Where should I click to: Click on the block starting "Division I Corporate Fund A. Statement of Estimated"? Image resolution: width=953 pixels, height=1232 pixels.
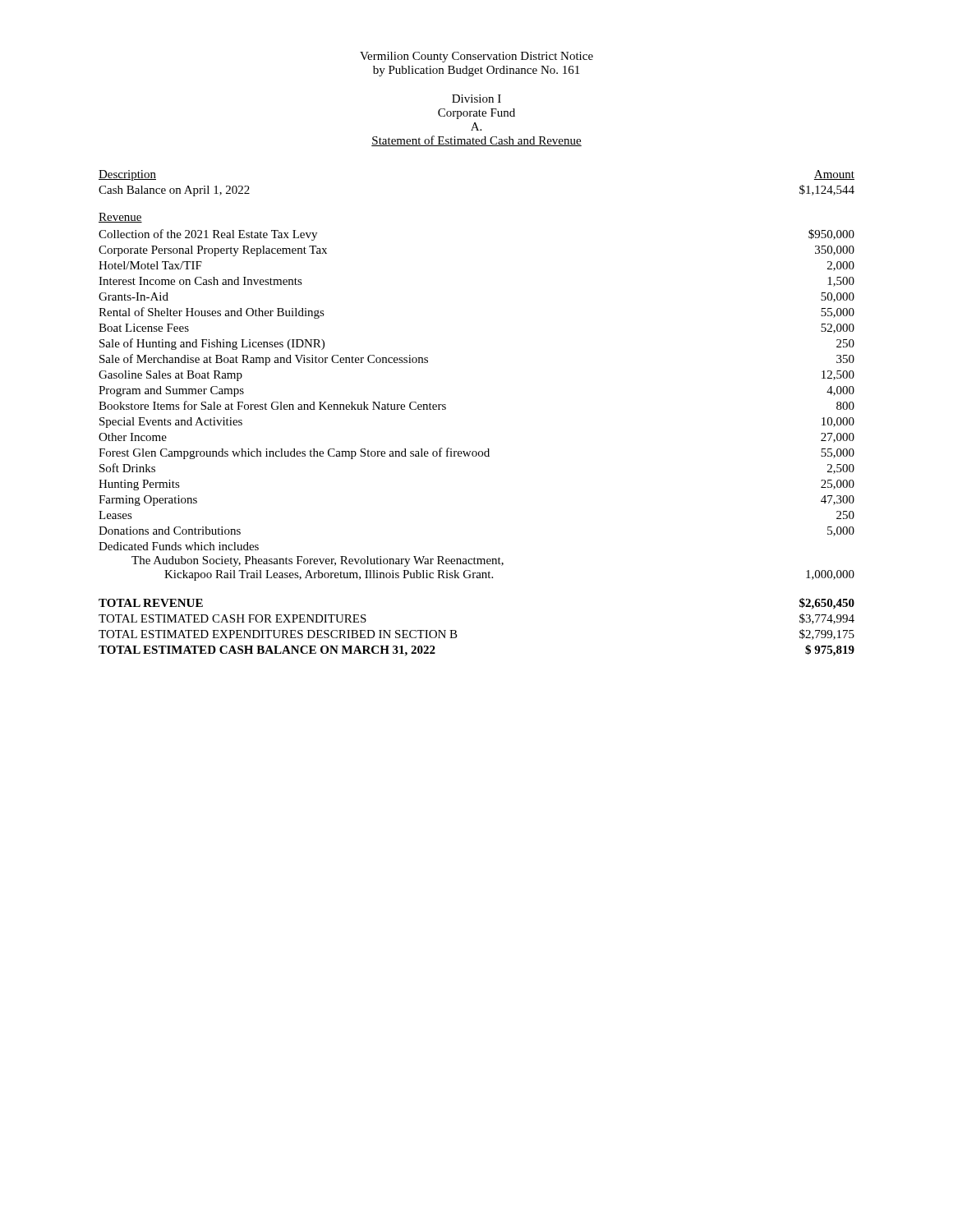(x=476, y=120)
